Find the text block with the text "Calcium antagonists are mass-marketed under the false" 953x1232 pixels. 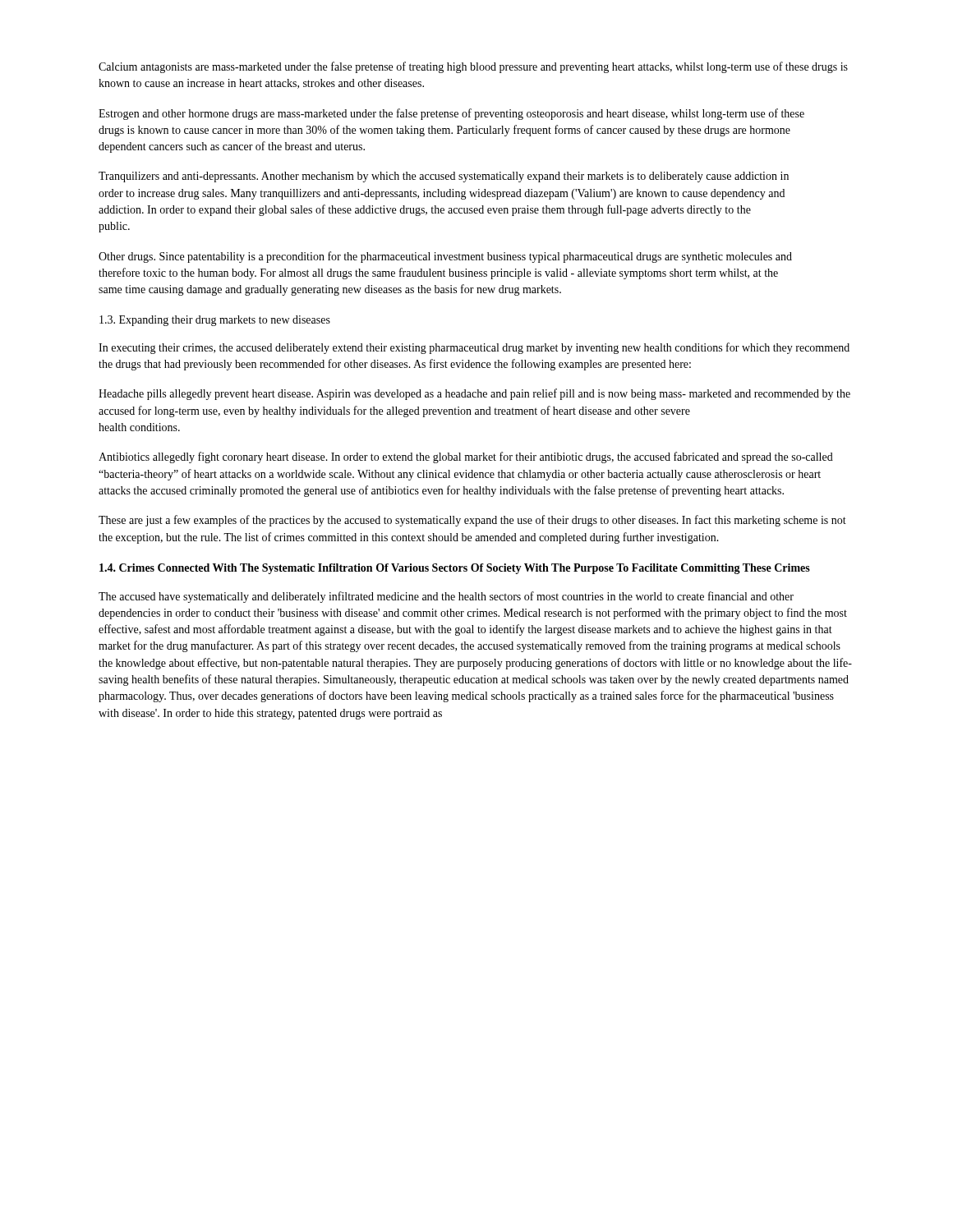click(473, 75)
